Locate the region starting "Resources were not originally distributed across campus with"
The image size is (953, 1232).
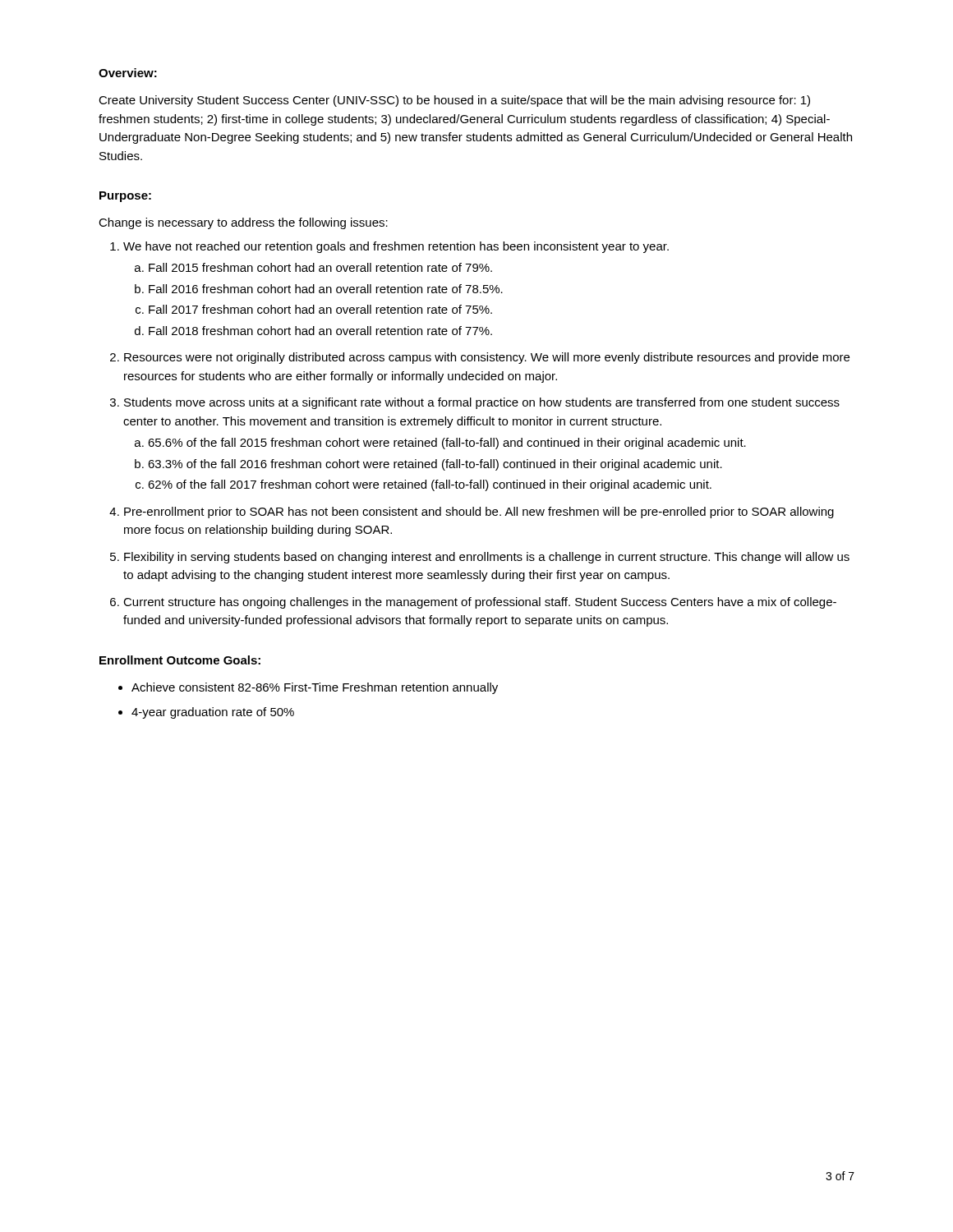(487, 366)
